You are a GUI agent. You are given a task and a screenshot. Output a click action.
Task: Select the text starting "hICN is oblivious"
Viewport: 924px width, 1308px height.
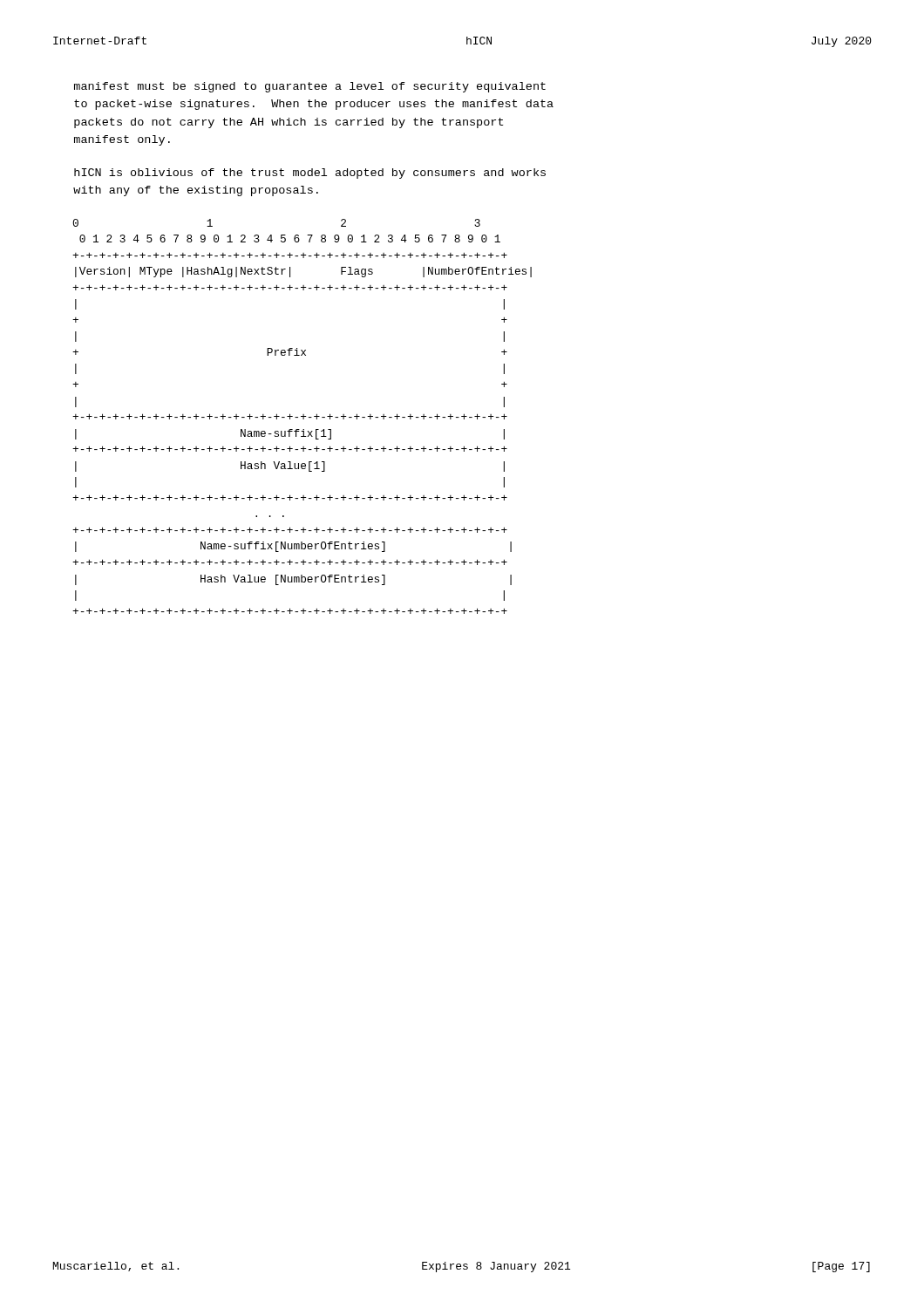tap(299, 182)
